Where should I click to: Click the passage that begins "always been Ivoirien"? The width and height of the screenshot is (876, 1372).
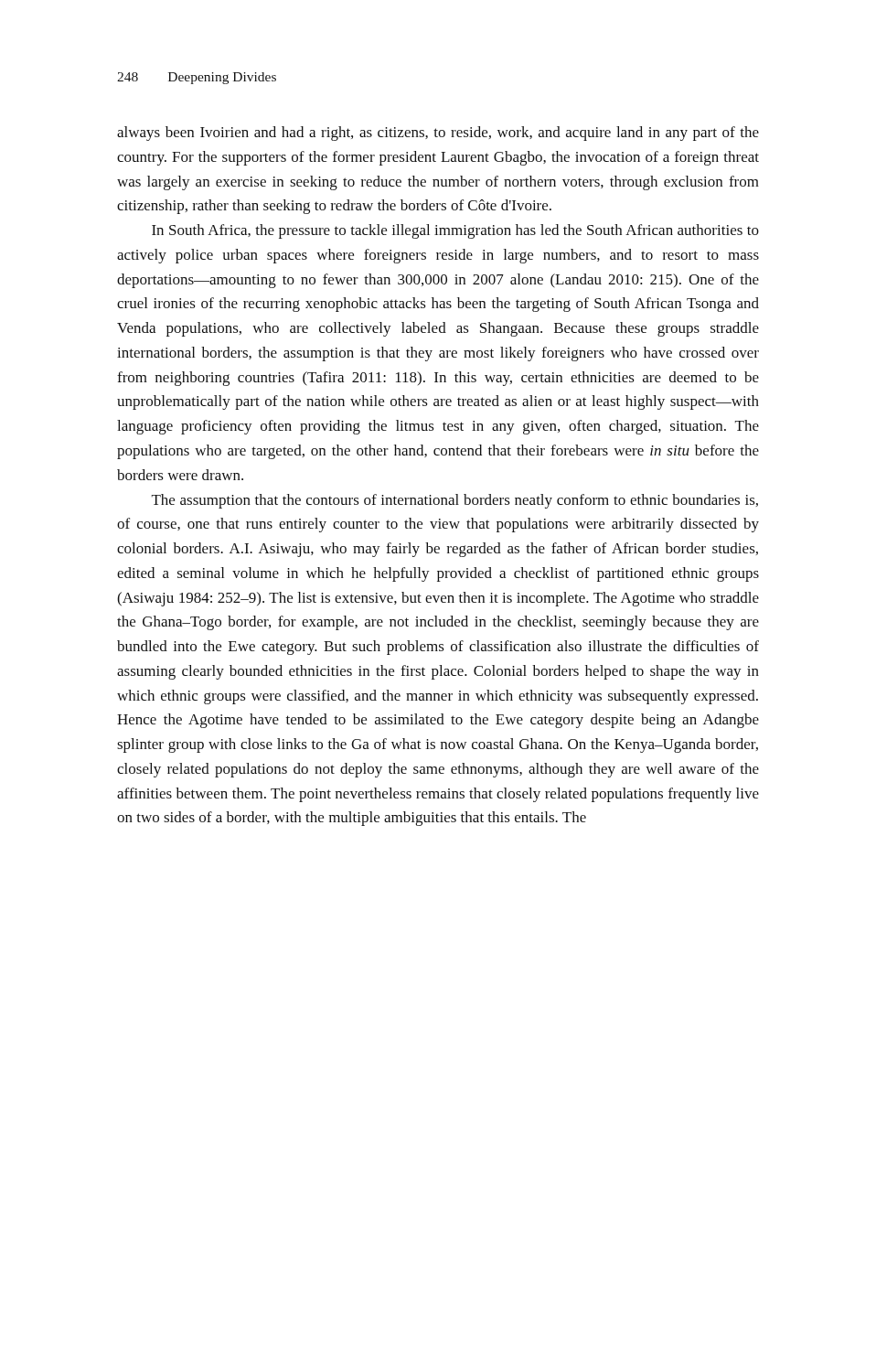tap(438, 134)
